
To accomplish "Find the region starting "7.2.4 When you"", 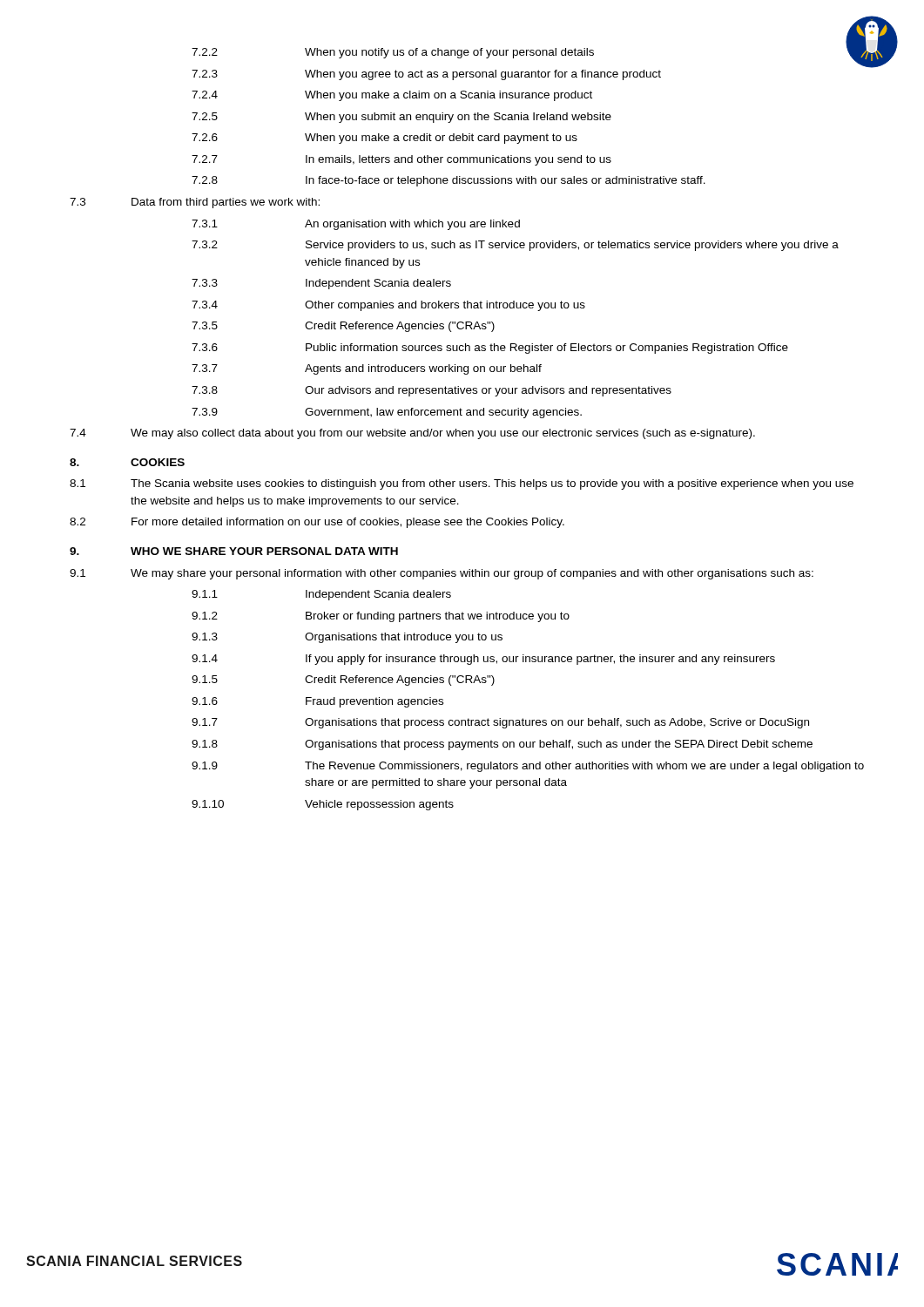I will [x=471, y=95].
